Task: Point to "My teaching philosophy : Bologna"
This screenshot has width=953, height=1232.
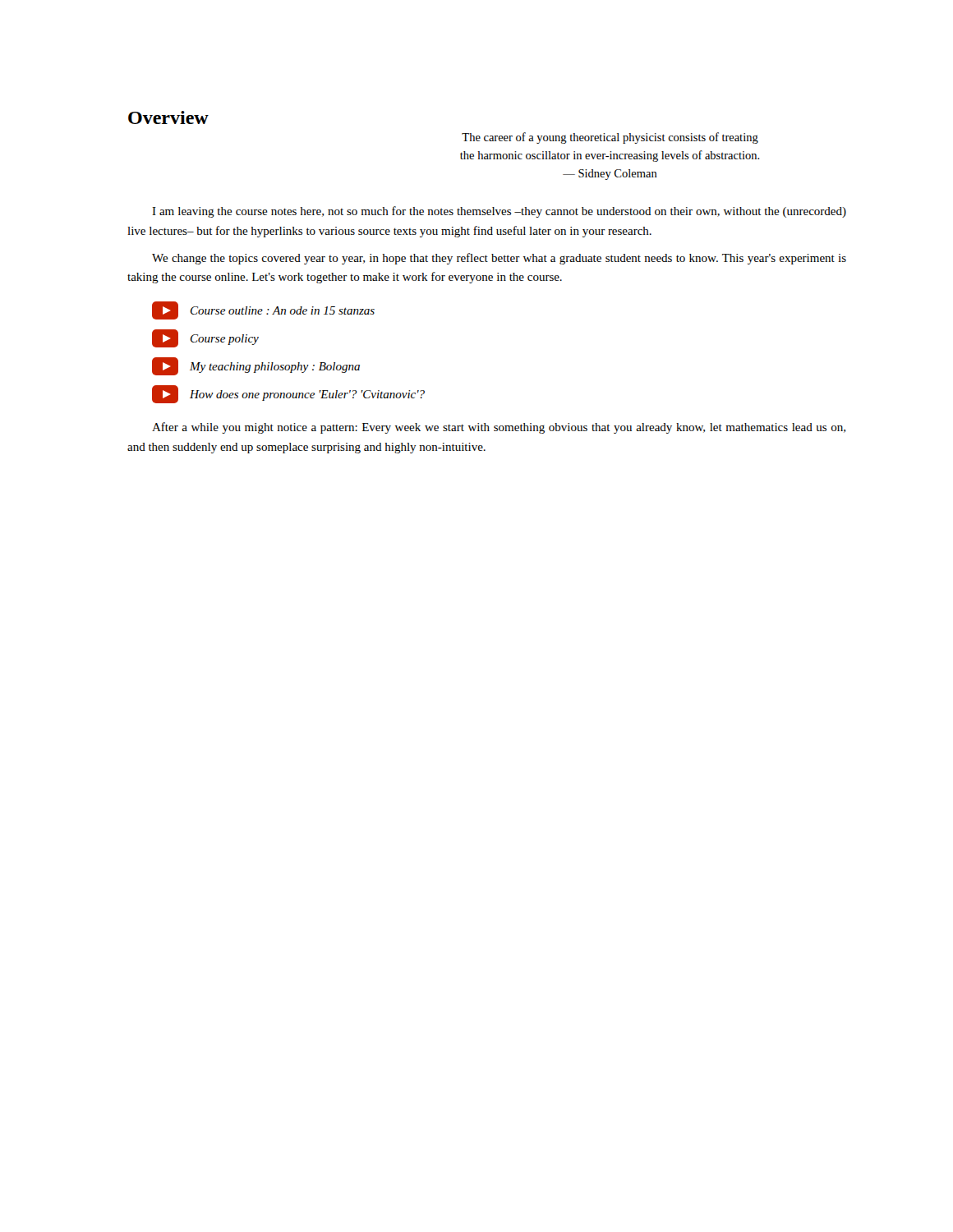Action: [256, 367]
